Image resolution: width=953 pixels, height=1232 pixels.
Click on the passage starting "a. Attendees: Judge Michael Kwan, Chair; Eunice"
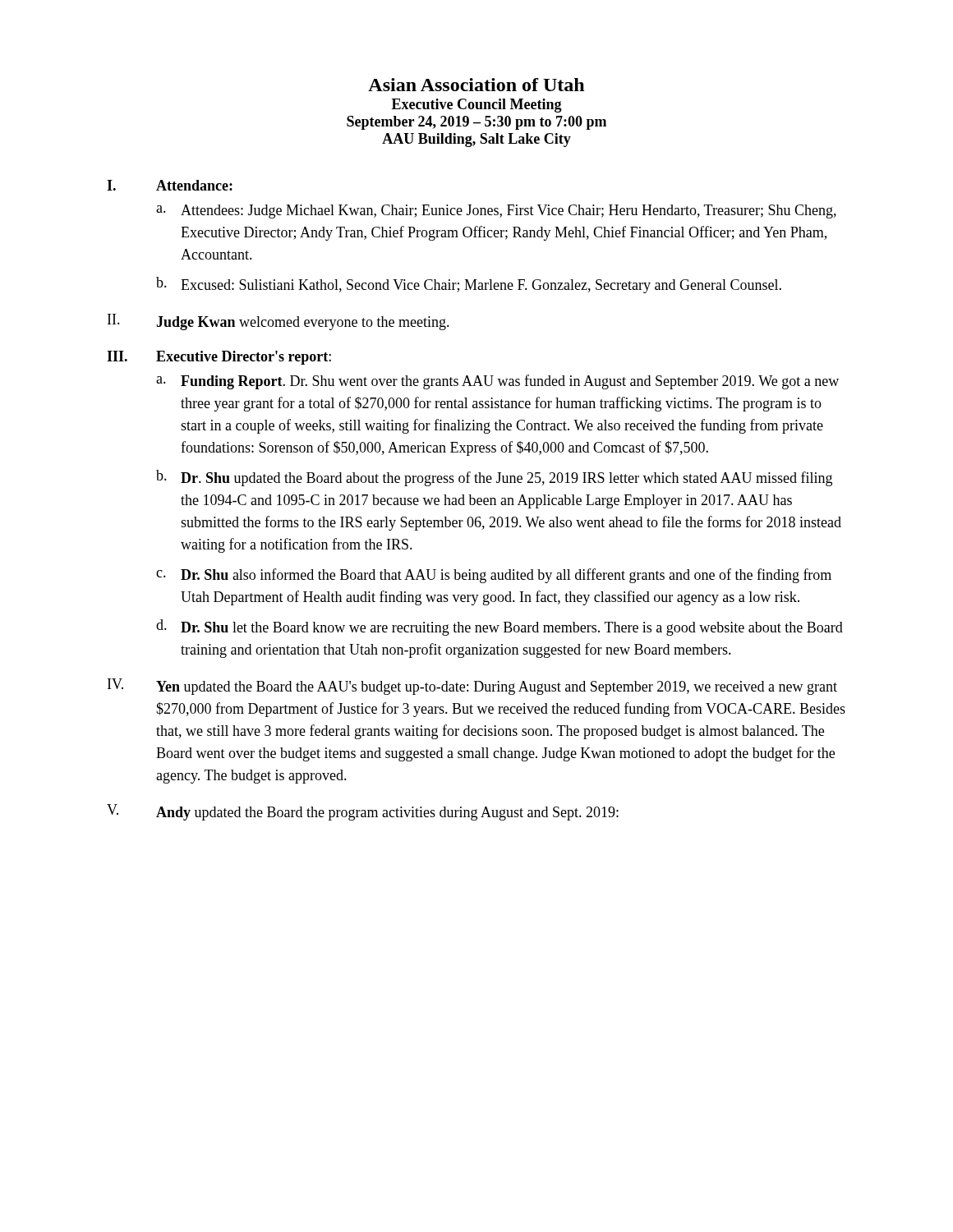tap(501, 233)
